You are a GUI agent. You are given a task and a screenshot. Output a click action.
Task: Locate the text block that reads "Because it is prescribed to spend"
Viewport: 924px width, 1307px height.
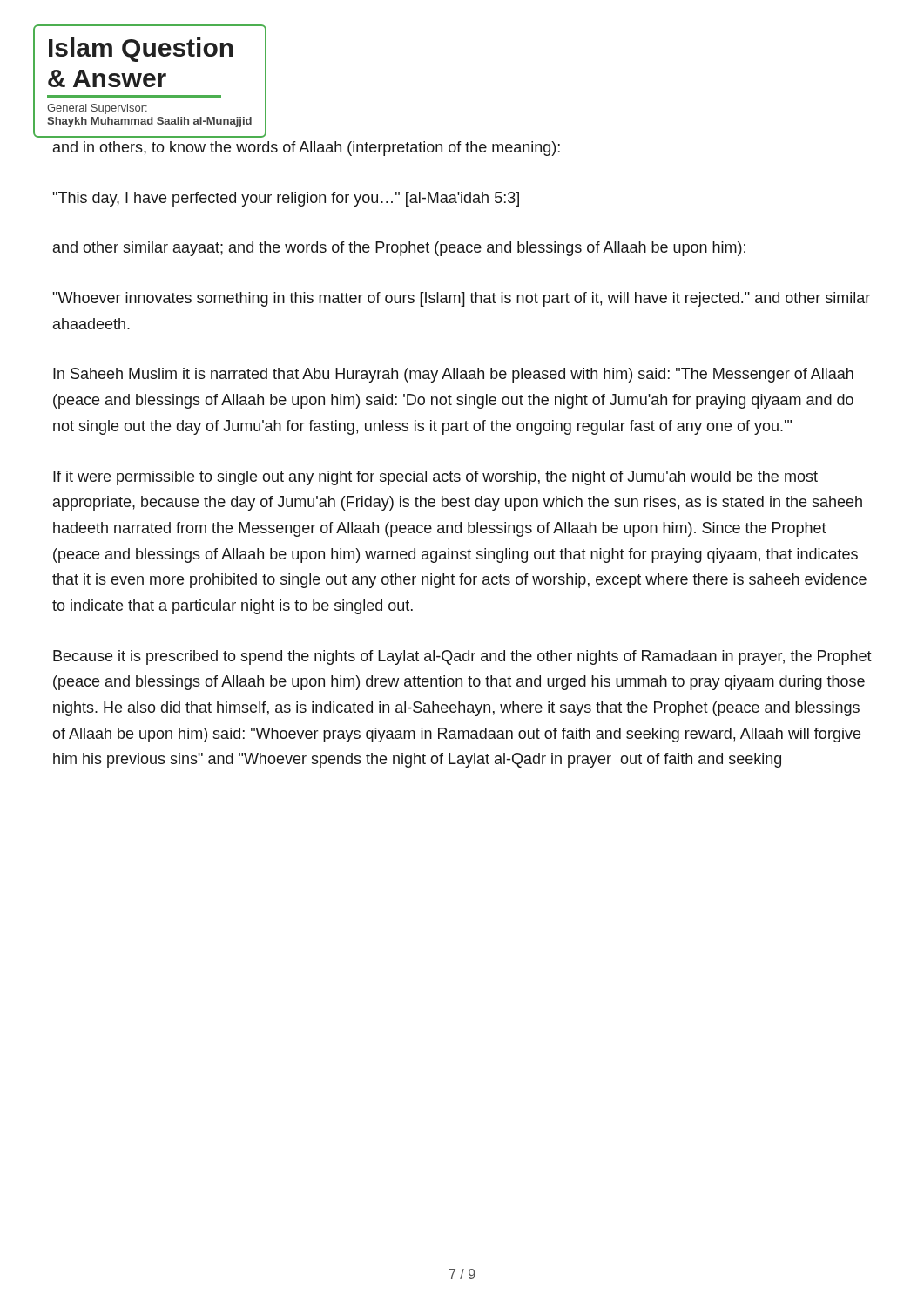click(462, 708)
